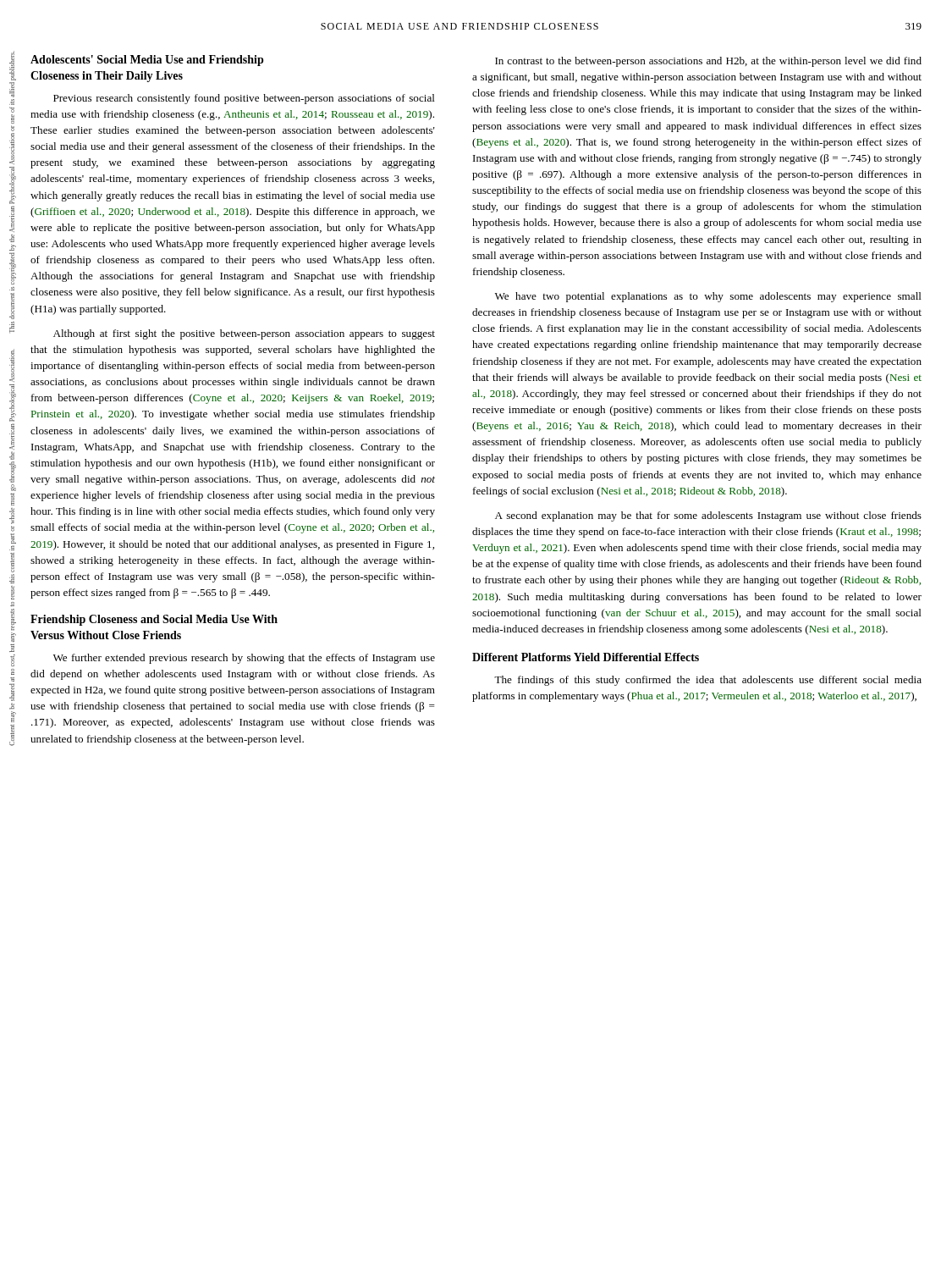Click on the passage starting "A second explanation"
The height and width of the screenshot is (1270, 952).
pyautogui.click(x=697, y=572)
